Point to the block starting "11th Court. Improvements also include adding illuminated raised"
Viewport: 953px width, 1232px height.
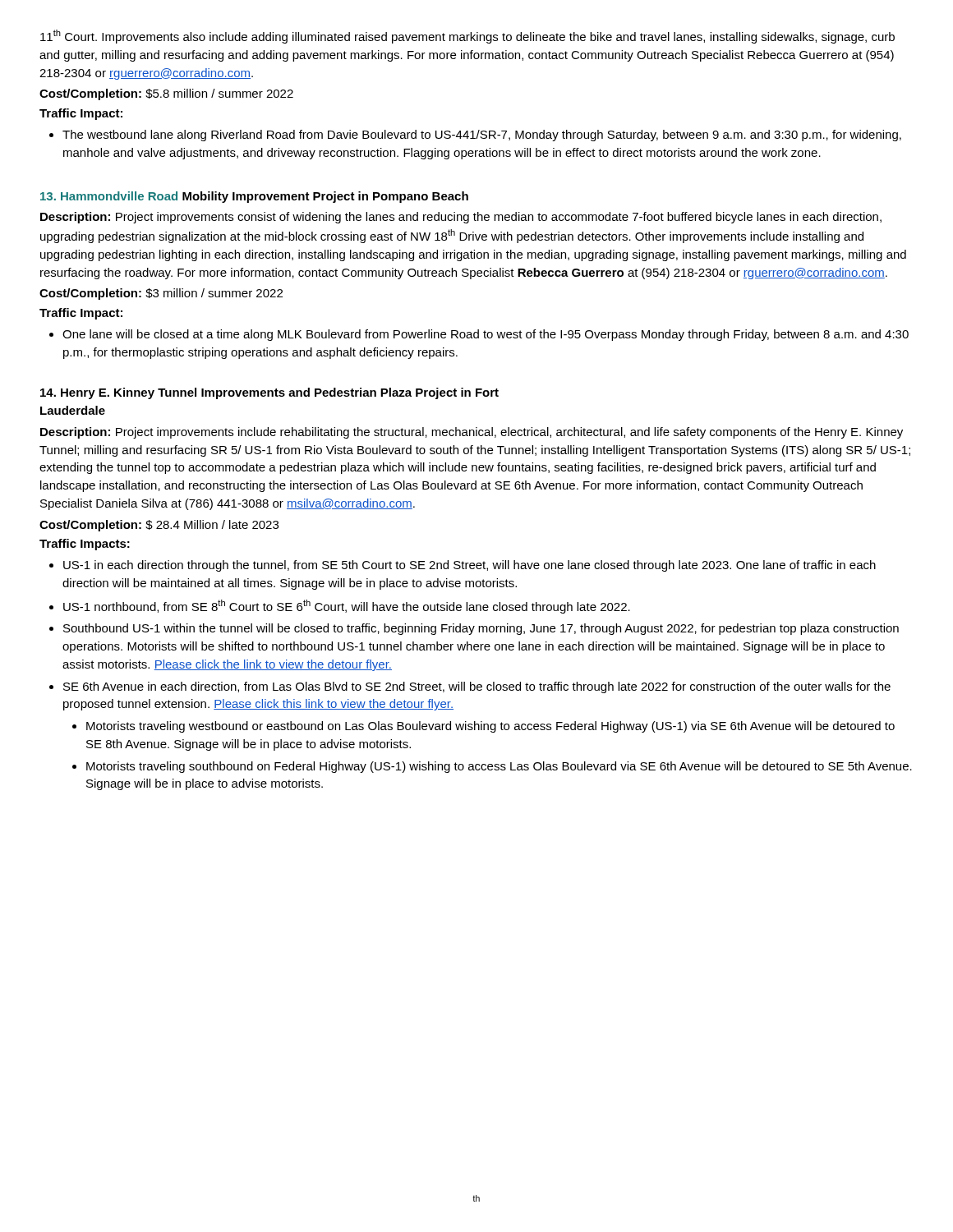467,54
